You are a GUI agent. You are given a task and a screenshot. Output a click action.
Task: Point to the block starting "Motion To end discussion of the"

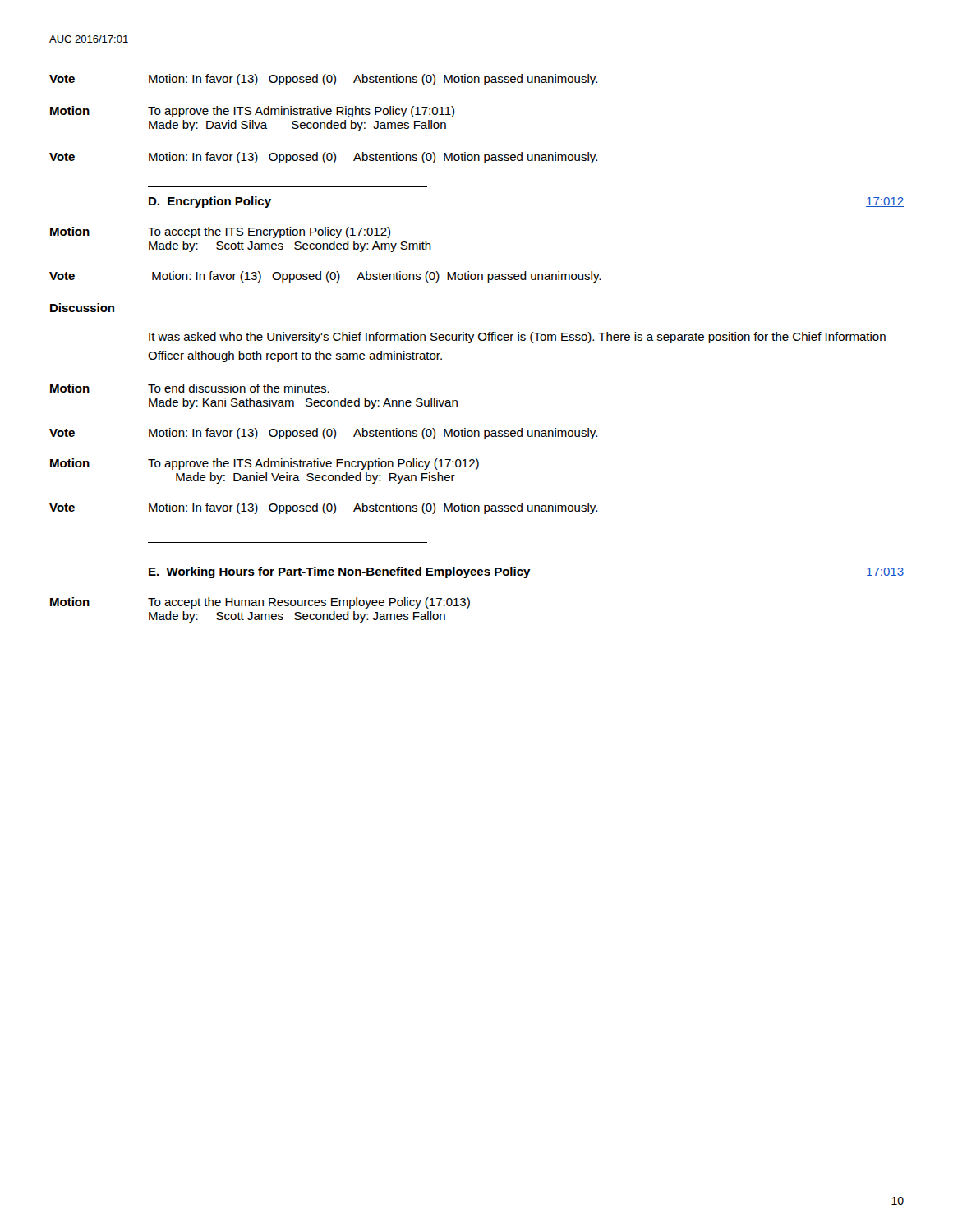pyautogui.click(x=190, y=388)
